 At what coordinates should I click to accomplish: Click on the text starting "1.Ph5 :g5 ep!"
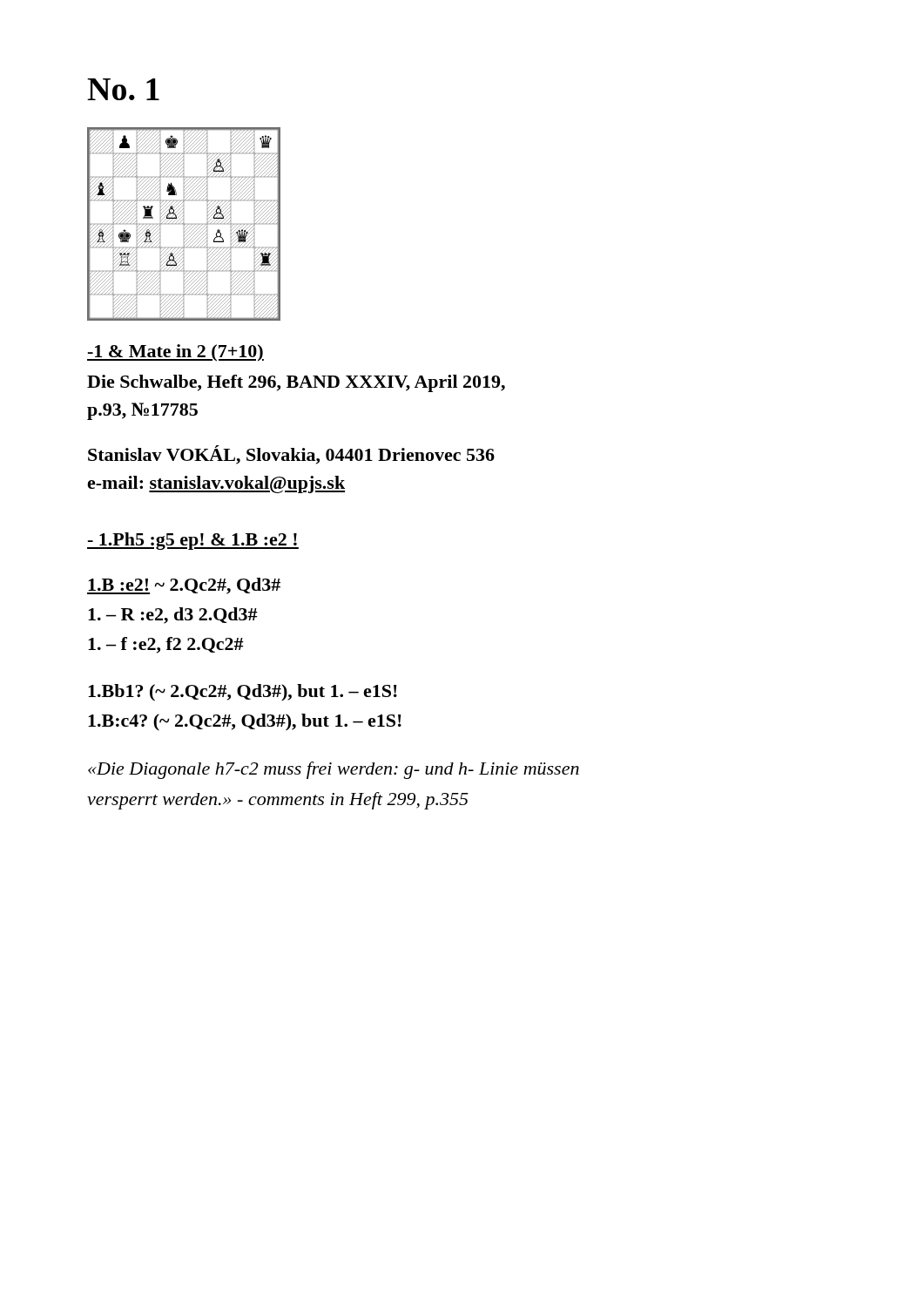(193, 539)
